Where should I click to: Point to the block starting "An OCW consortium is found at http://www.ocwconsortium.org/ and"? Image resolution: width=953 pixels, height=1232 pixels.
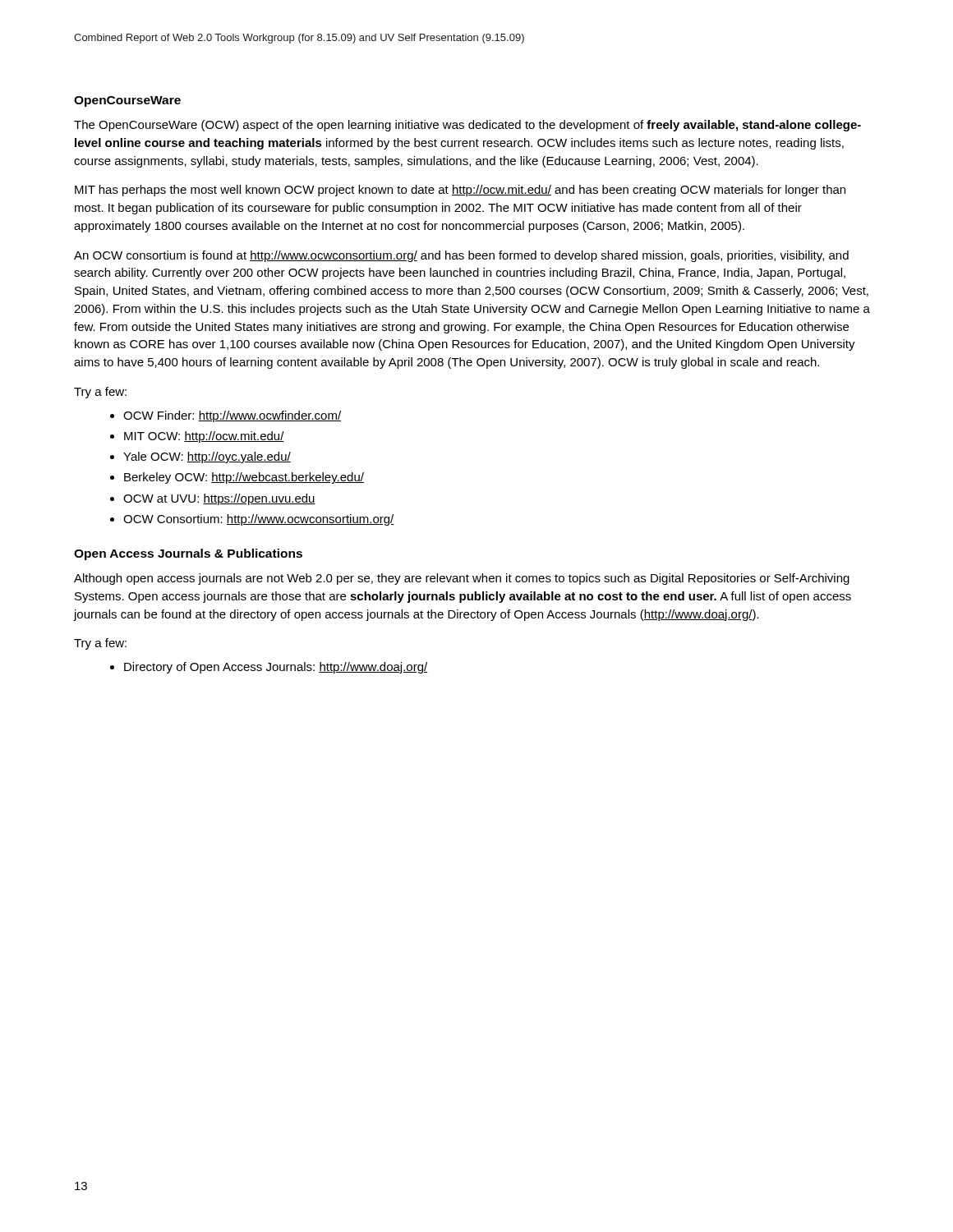point(472,308)
